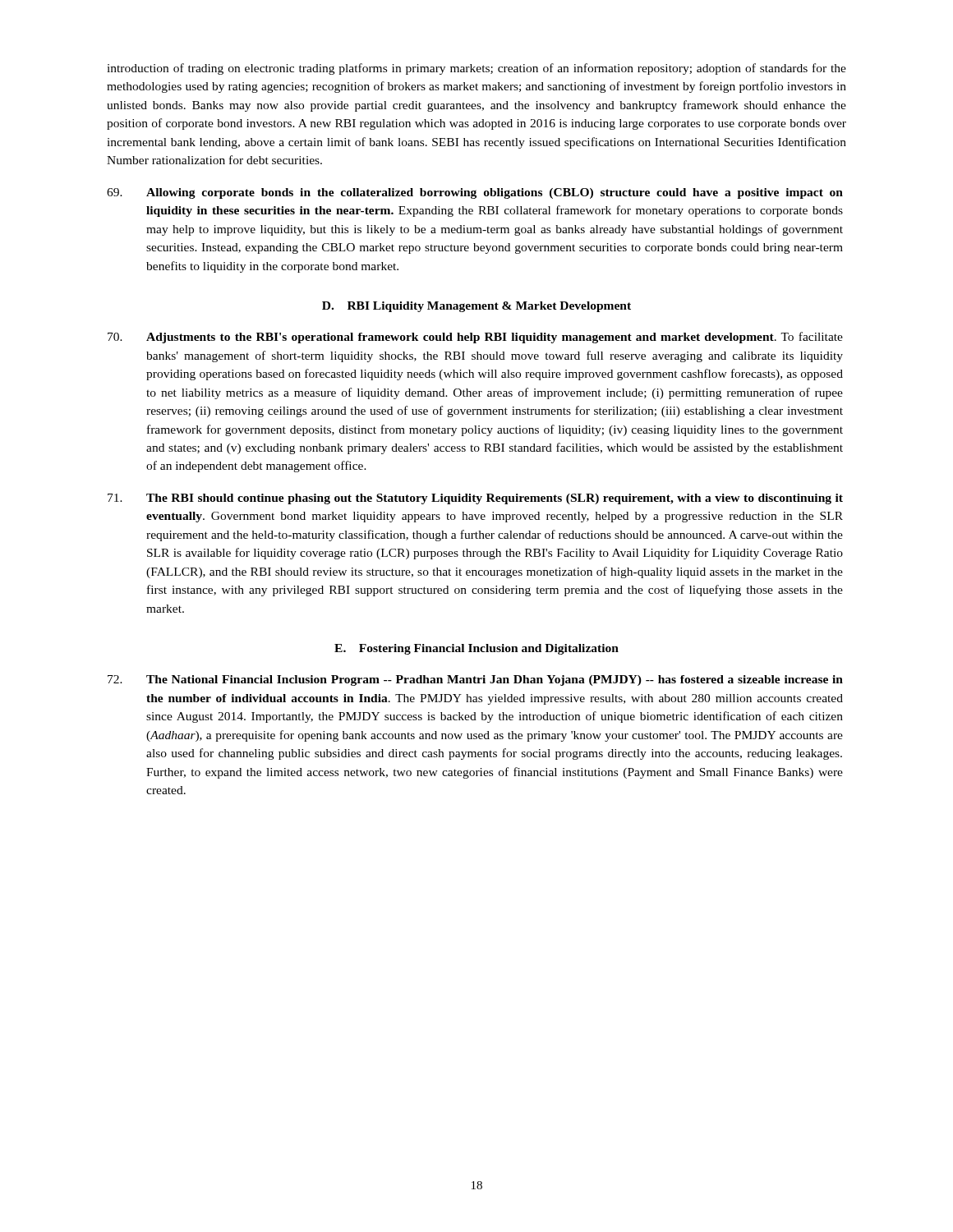Navigate to the text starting "The RBI should continue phasing out the"
This screenshot has width=953, height=1232.
pyautogui.click(x=475, y=553)
